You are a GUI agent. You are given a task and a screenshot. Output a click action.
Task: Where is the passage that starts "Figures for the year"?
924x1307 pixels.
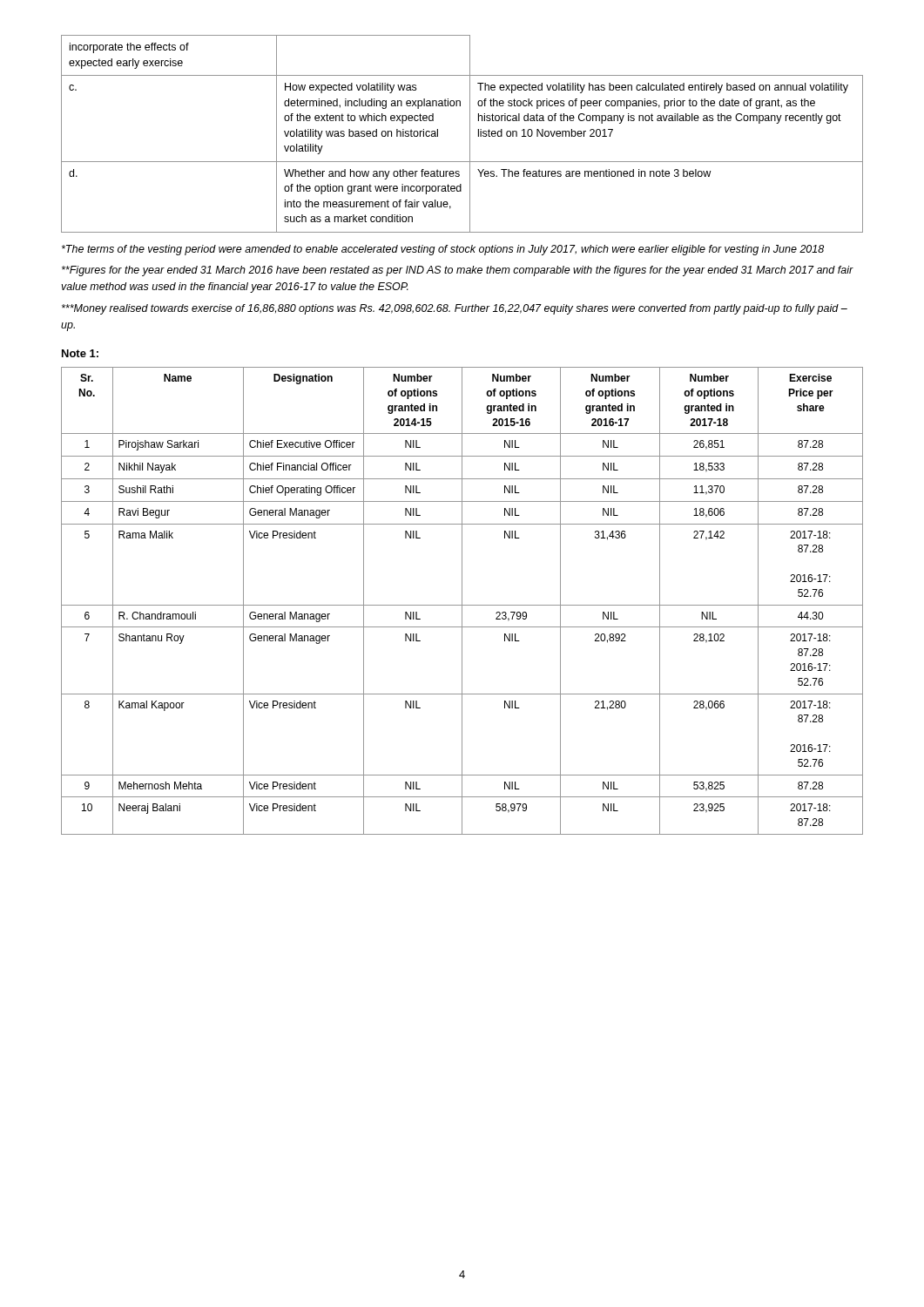click(x=457, y=279)
